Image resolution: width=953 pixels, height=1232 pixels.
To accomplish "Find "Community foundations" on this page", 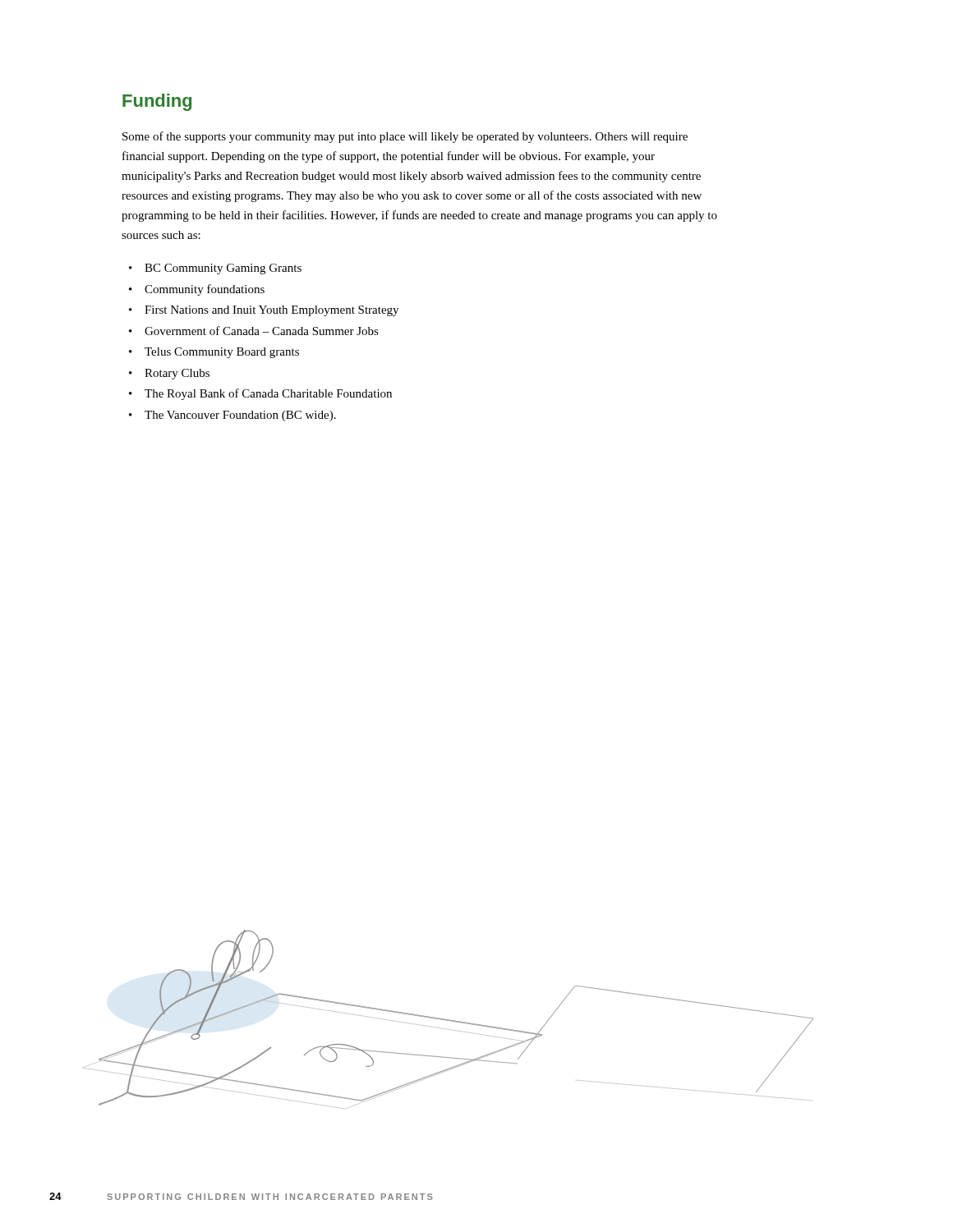I will (205, 289).
